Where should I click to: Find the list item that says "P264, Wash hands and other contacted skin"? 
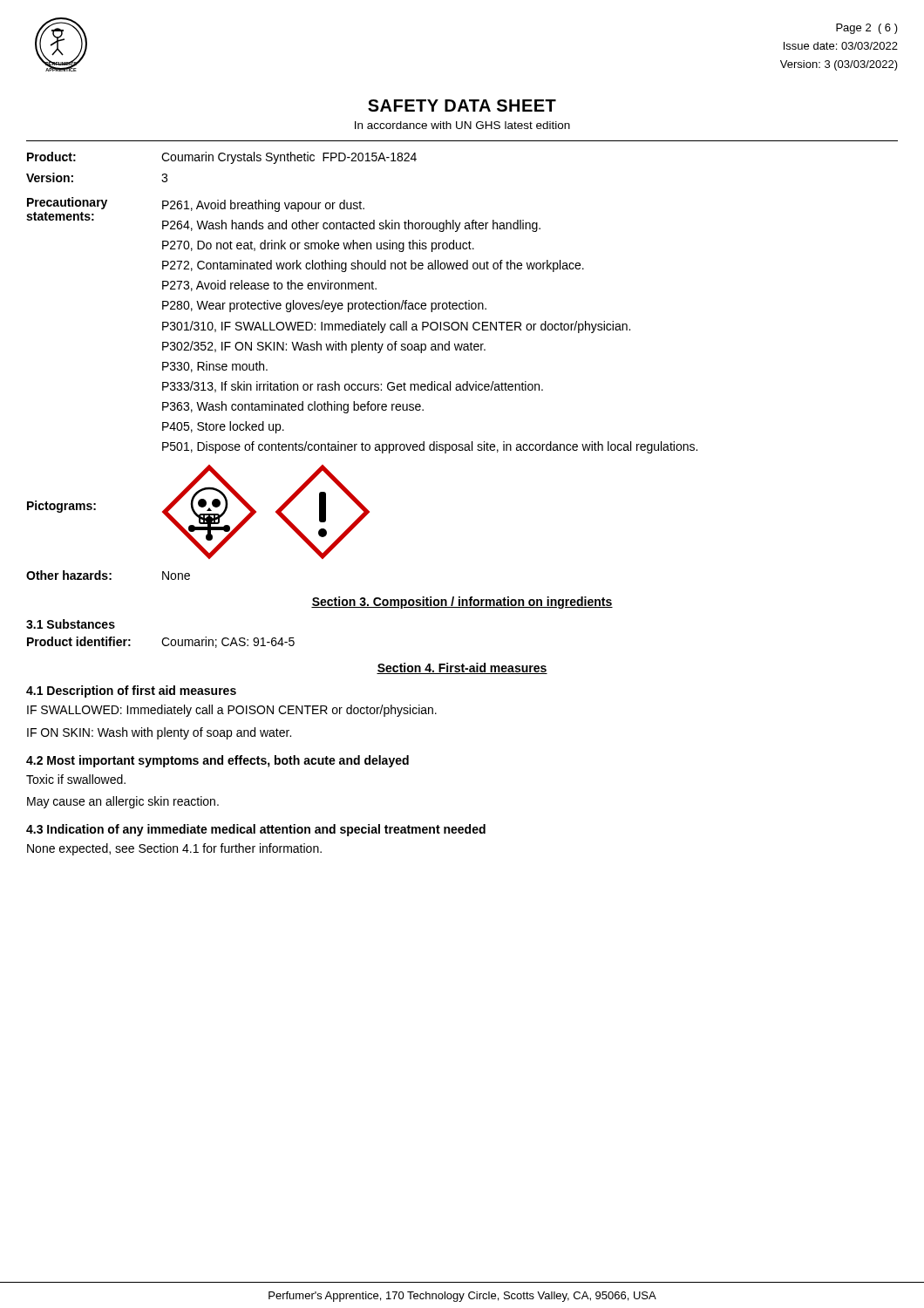pos(351,225)
